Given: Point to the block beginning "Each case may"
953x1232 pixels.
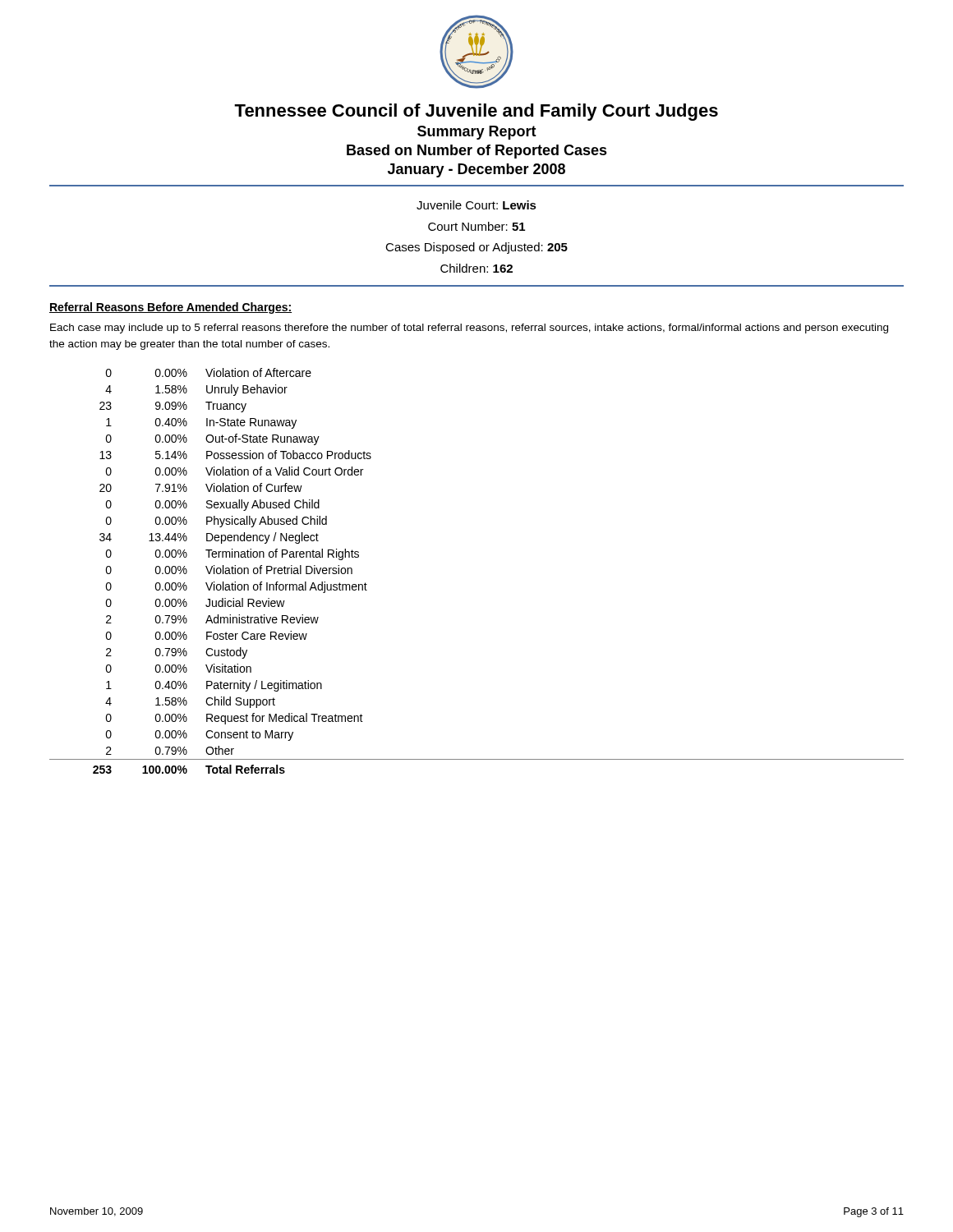Looking at the screenshot, I should tap(469, 336).
